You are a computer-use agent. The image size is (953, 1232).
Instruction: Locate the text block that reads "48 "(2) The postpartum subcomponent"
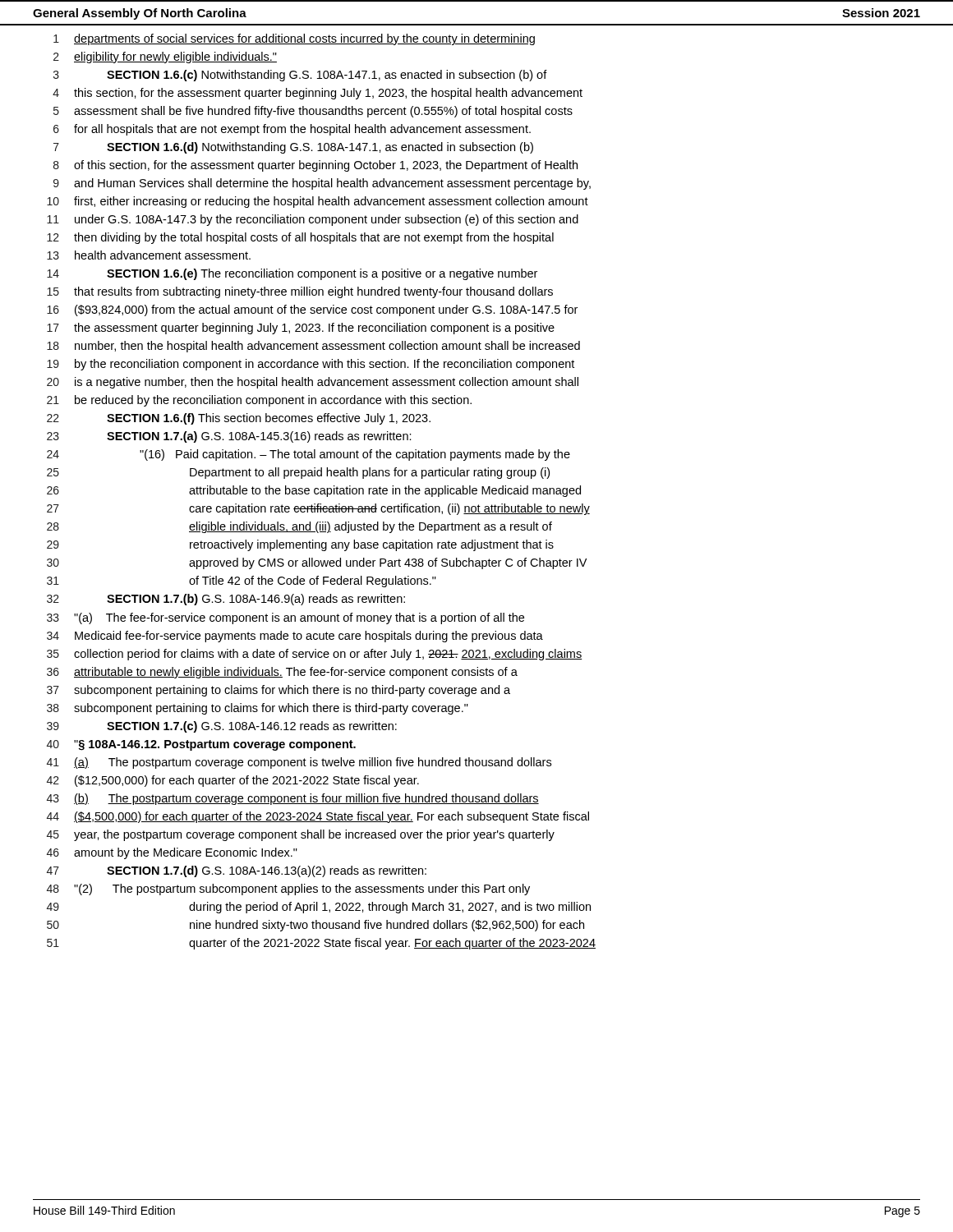coord(476,916)
